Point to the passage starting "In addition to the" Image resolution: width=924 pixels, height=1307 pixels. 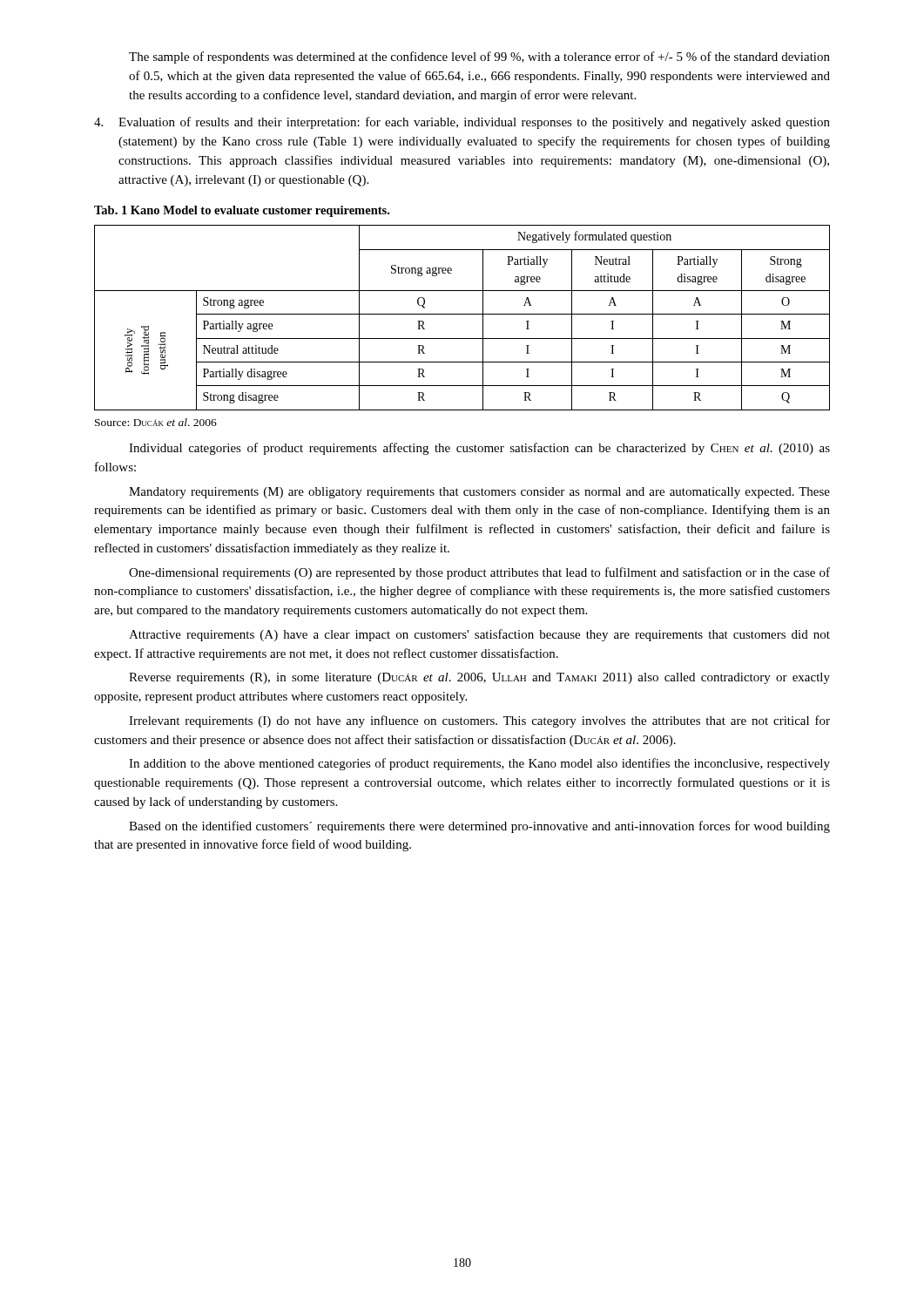[462, 783]
